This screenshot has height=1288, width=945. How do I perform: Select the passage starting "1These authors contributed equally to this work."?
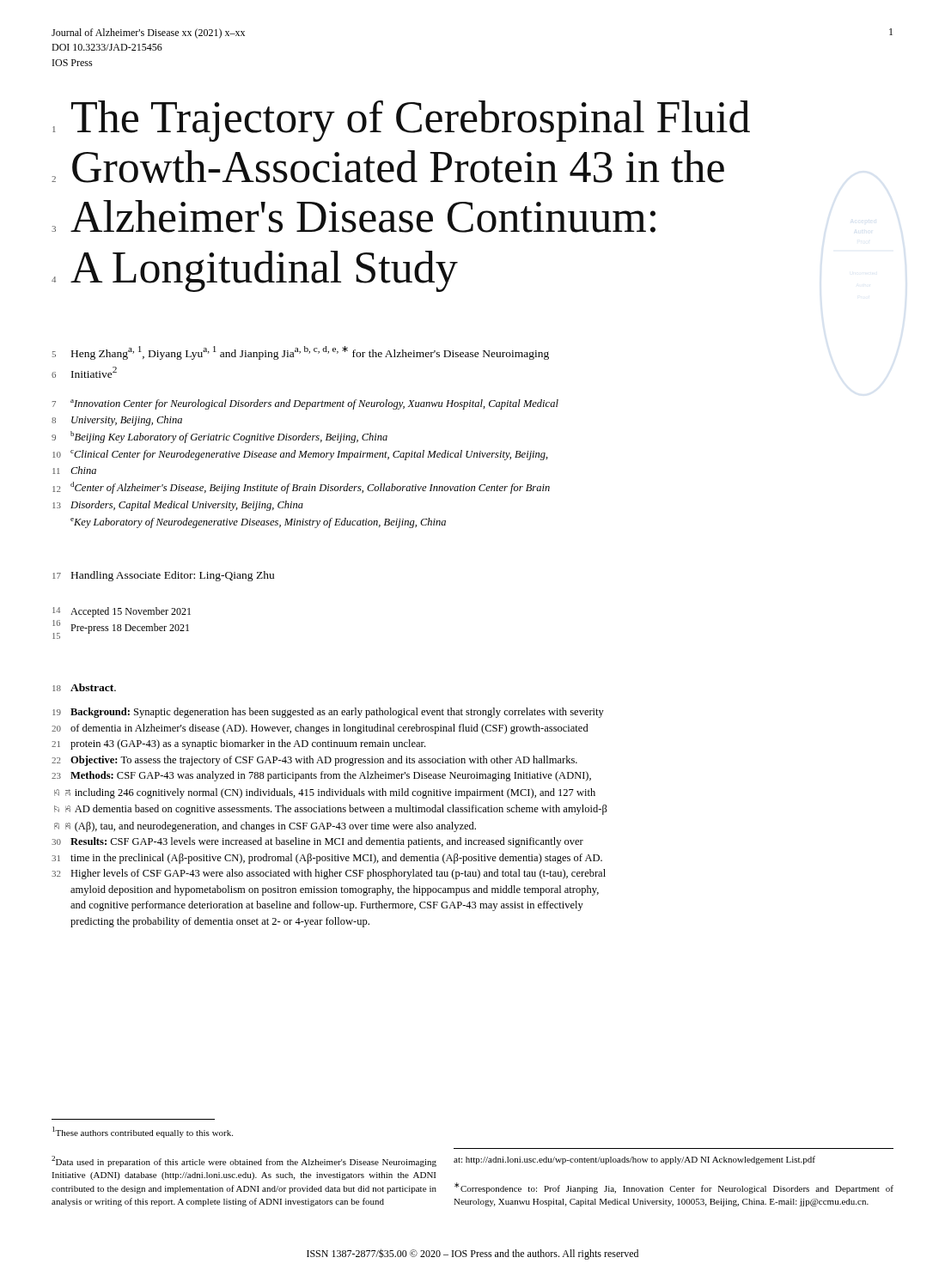pyautogui.click(x=244, y=1164)
